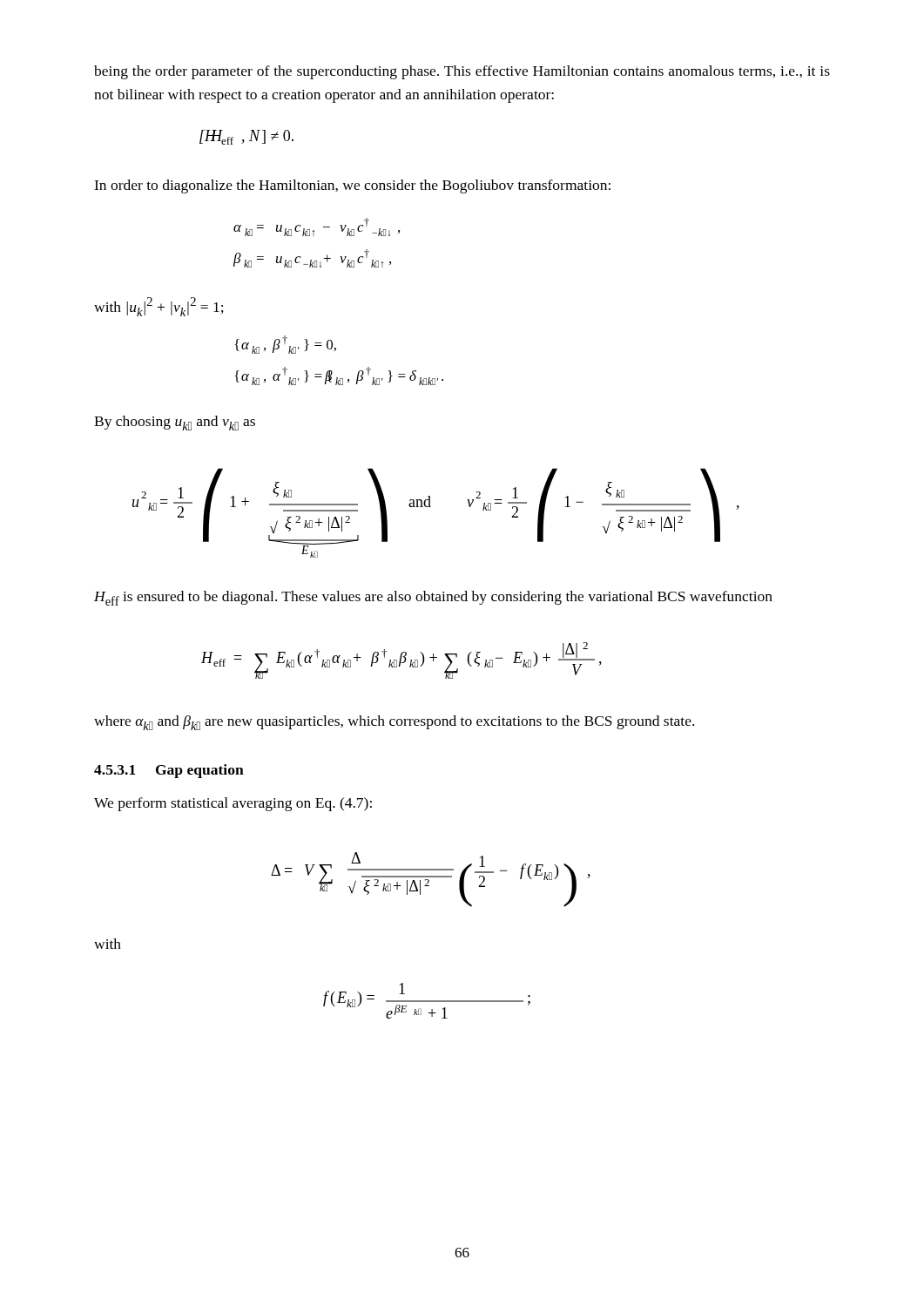Viewport: 924px width, 1307px height.
Task: Locate a section header
Action: pos(169,769)
